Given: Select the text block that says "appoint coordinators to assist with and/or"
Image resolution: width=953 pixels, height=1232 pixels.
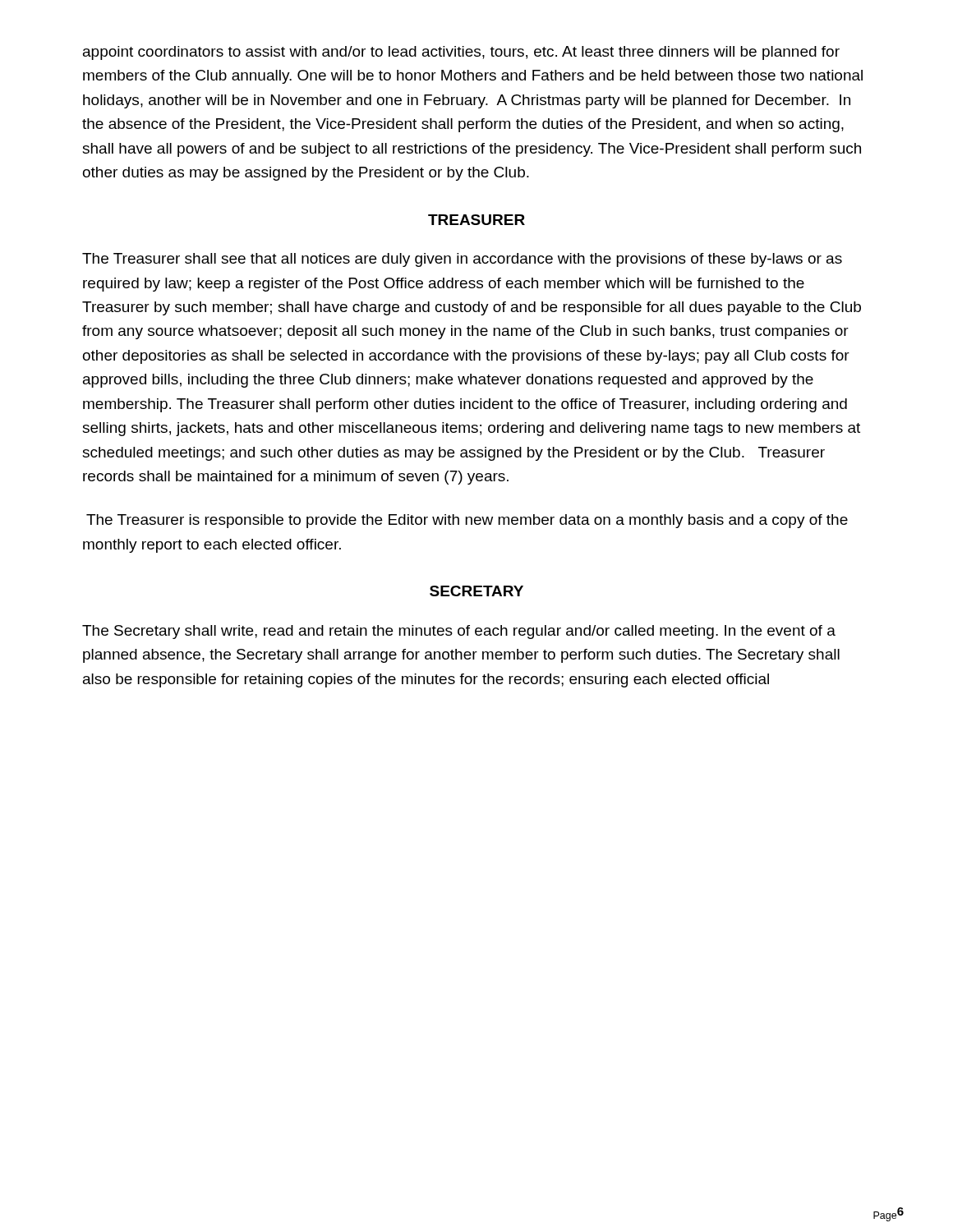Looking at the screenshot, I should click(476, 112).
